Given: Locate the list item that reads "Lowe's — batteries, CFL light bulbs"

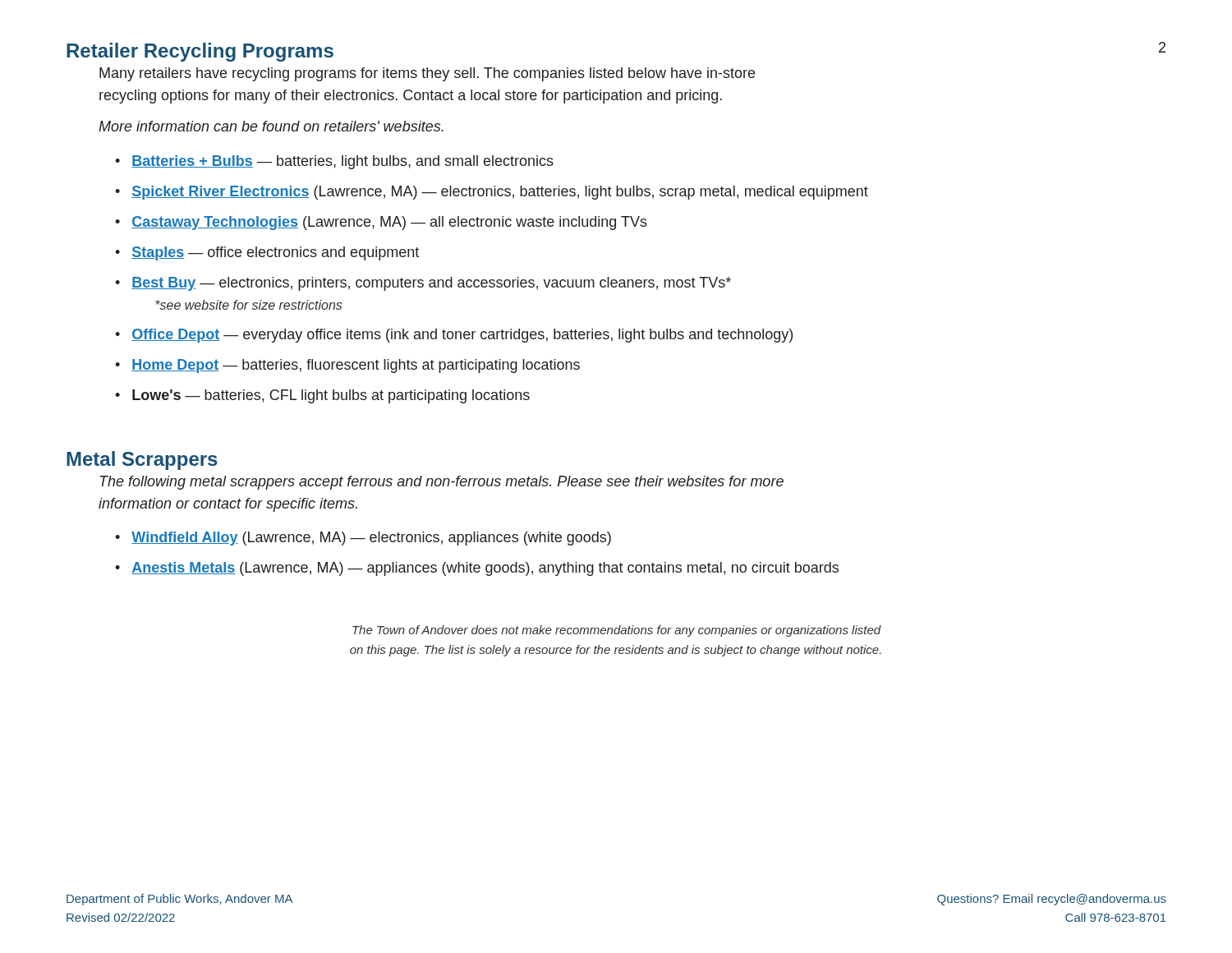Looking at the screenshot, I should click(x=331, y=396).
